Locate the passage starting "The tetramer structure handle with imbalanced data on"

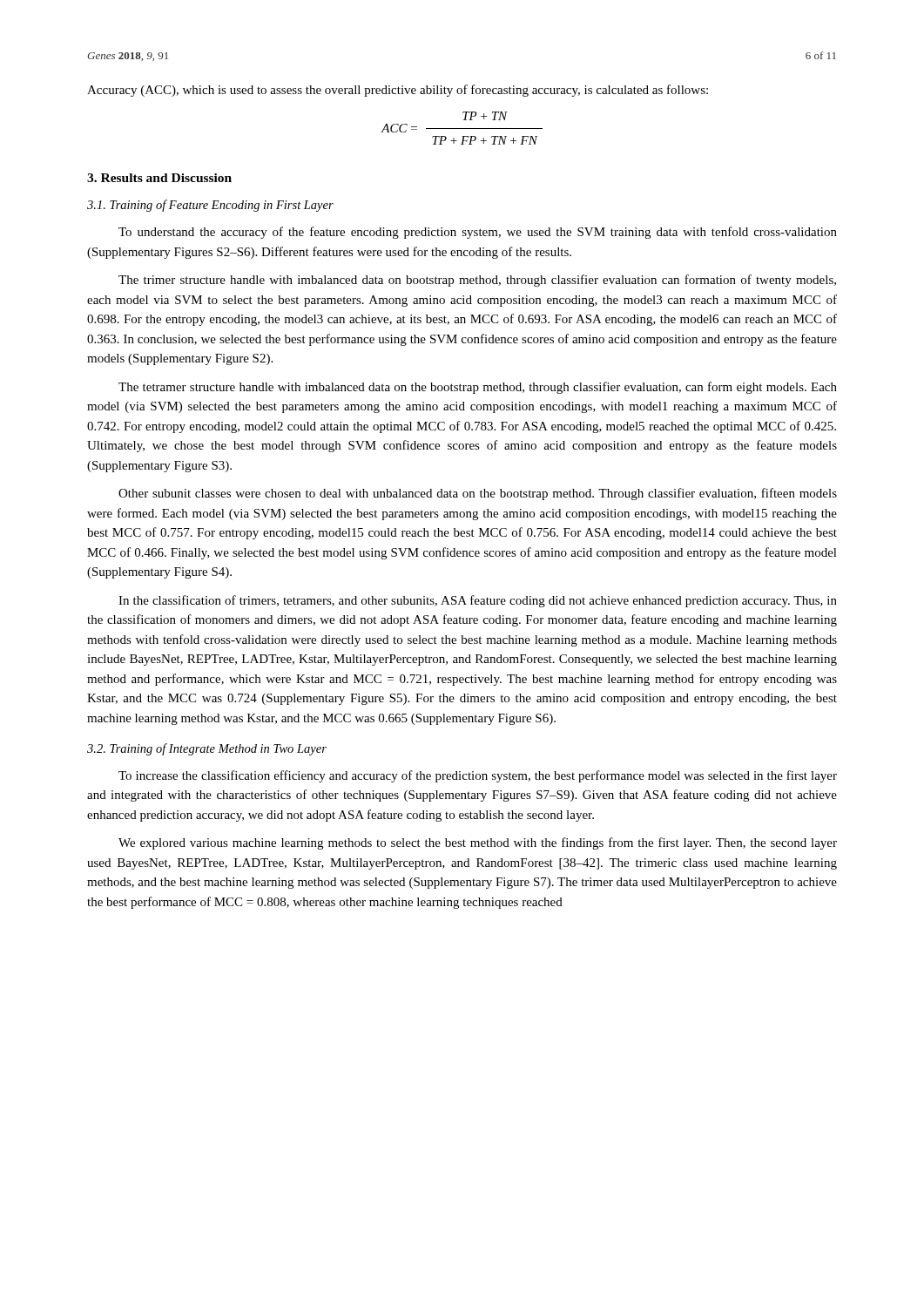coord(462,426)
